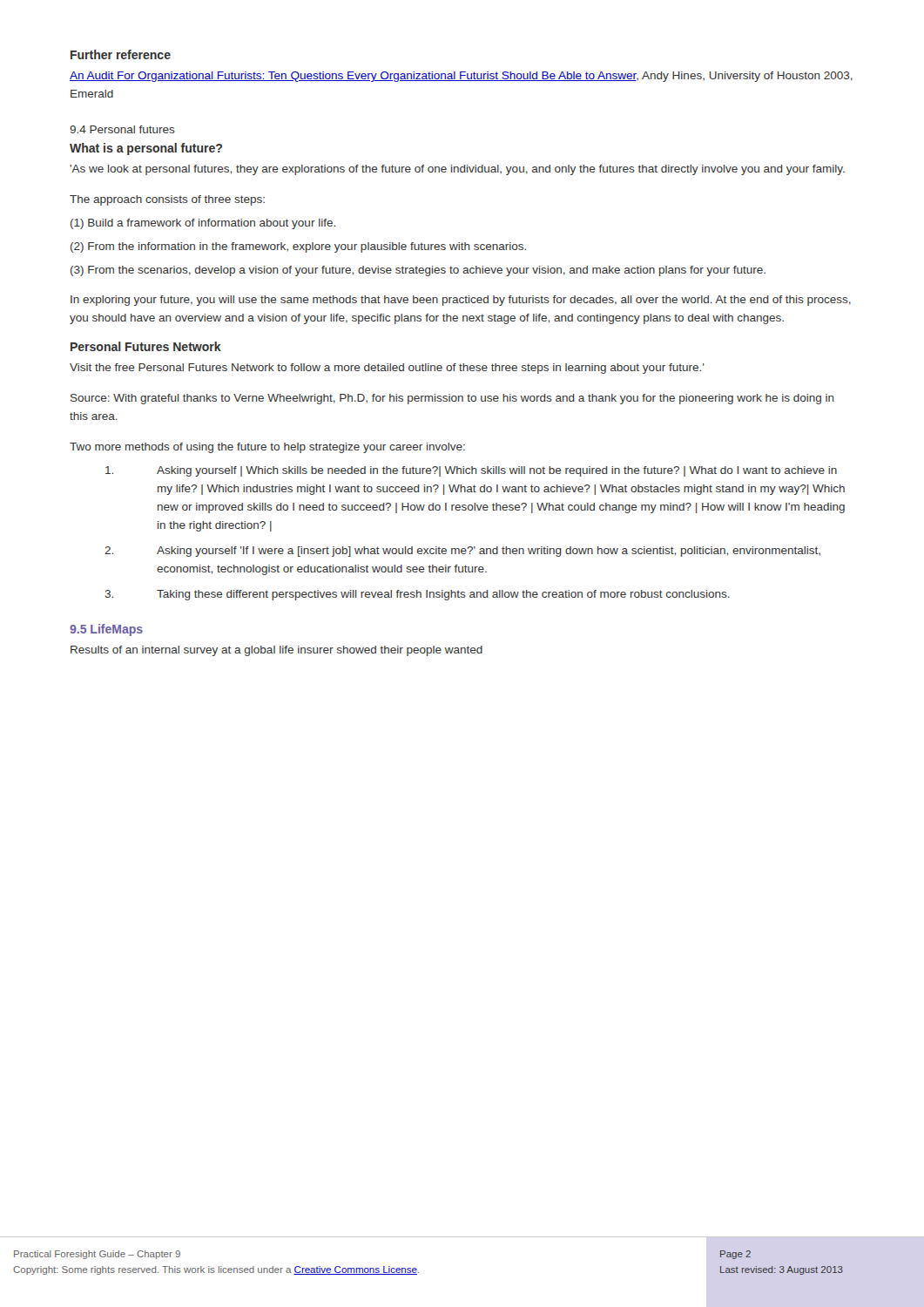Find the block starting "An Audit For"
Image resolution: width=924 pixels, height=1307 pixels.
461,84
